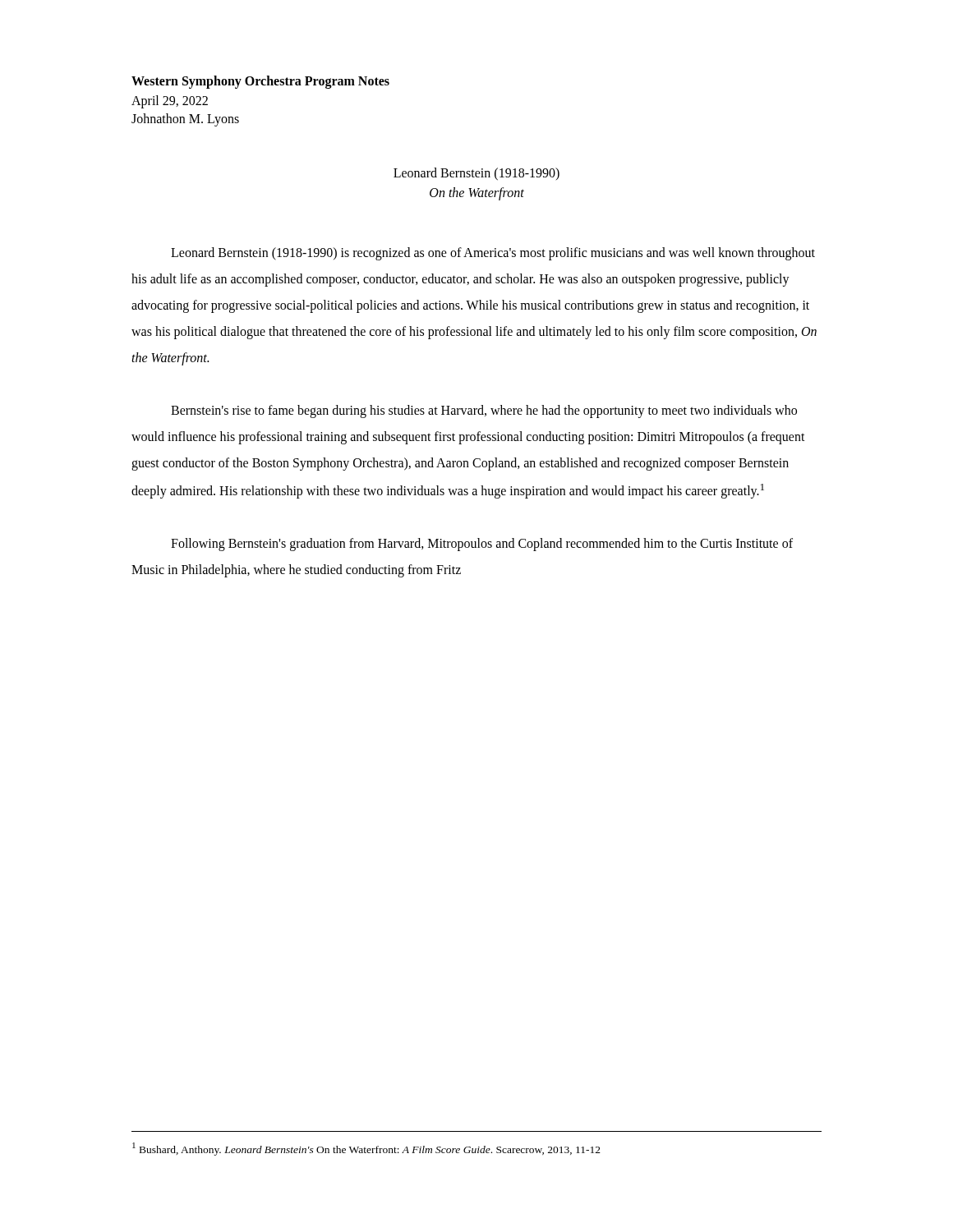Click where it says "April 29, 2022"

tap(170, 101)
